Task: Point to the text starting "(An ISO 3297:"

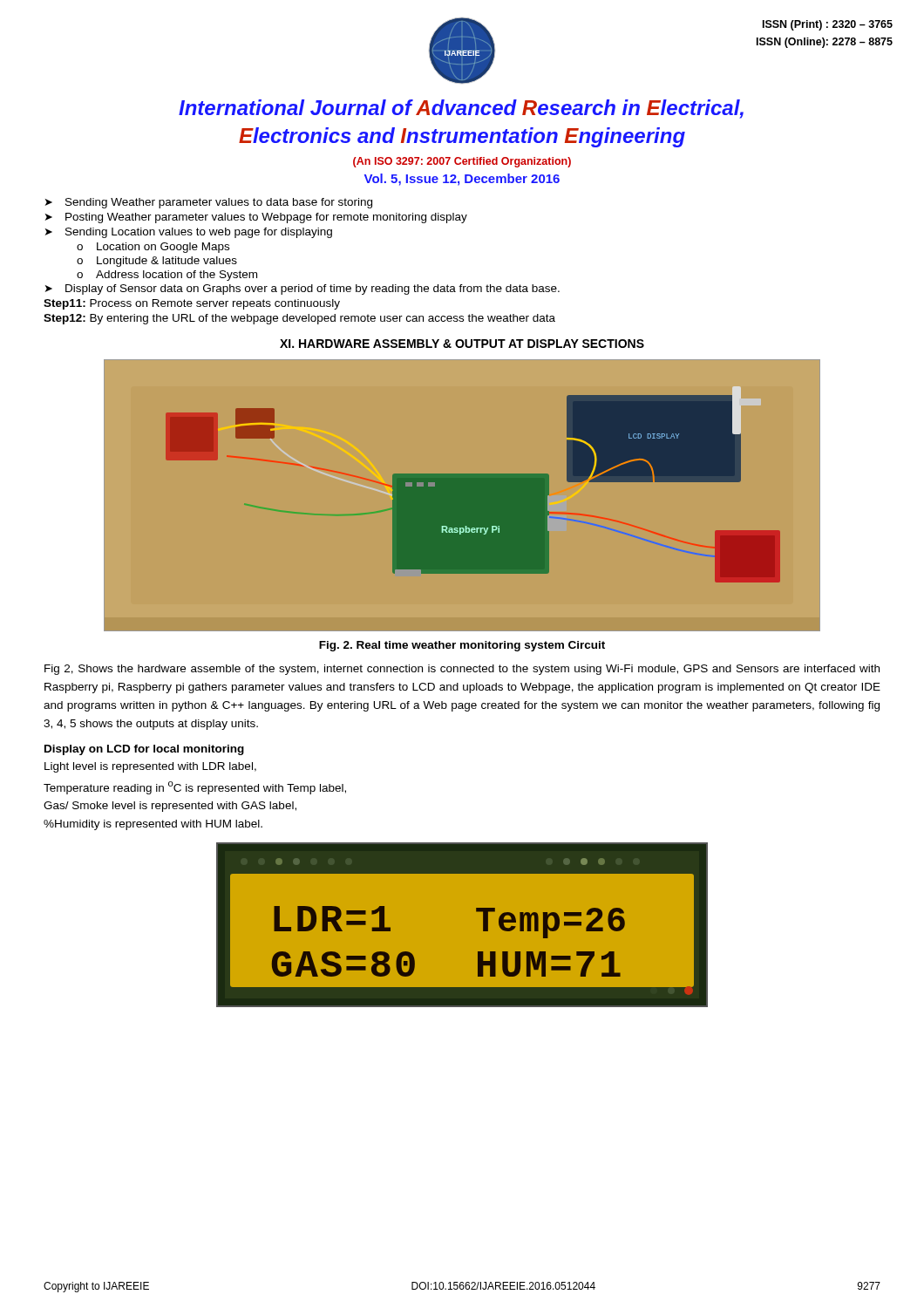Action: 462,161
